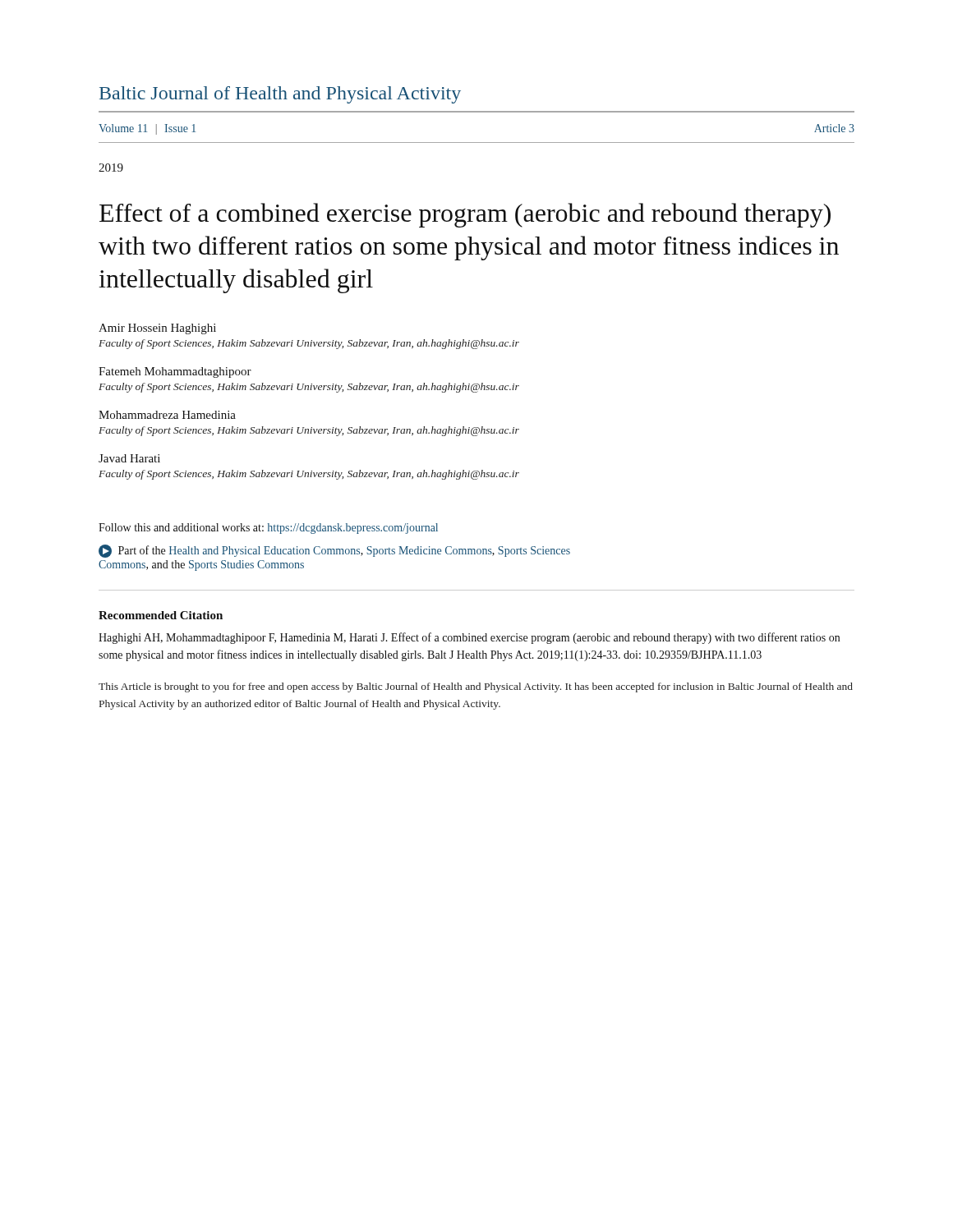Viewport: 953px width, 1232px height.
Task: Select the text block with the text "Javad Harati Faculty of Sport Sciences, Hakim"
Action: [476, 466]
